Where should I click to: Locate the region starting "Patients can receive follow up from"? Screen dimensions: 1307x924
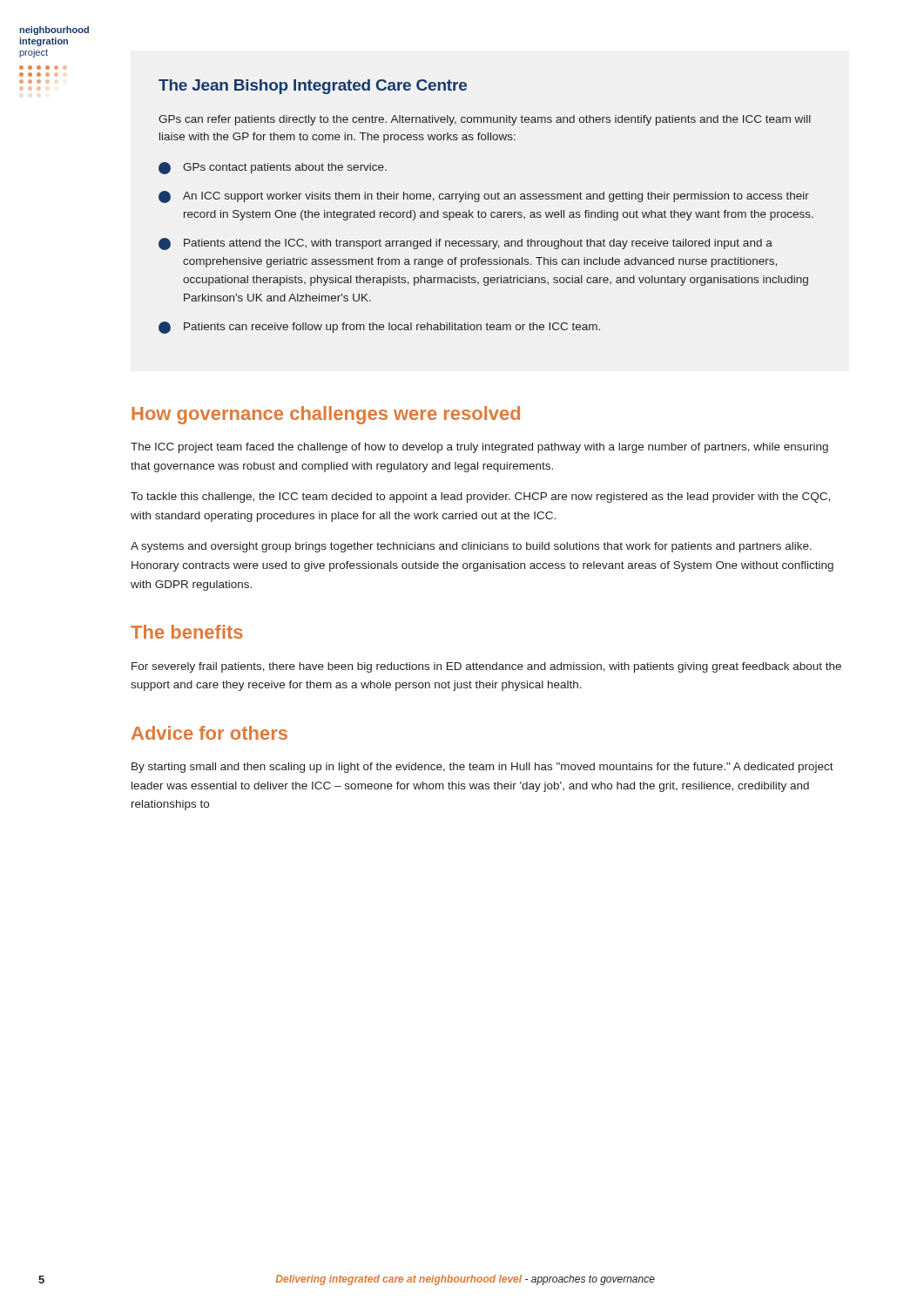[380, 327]
